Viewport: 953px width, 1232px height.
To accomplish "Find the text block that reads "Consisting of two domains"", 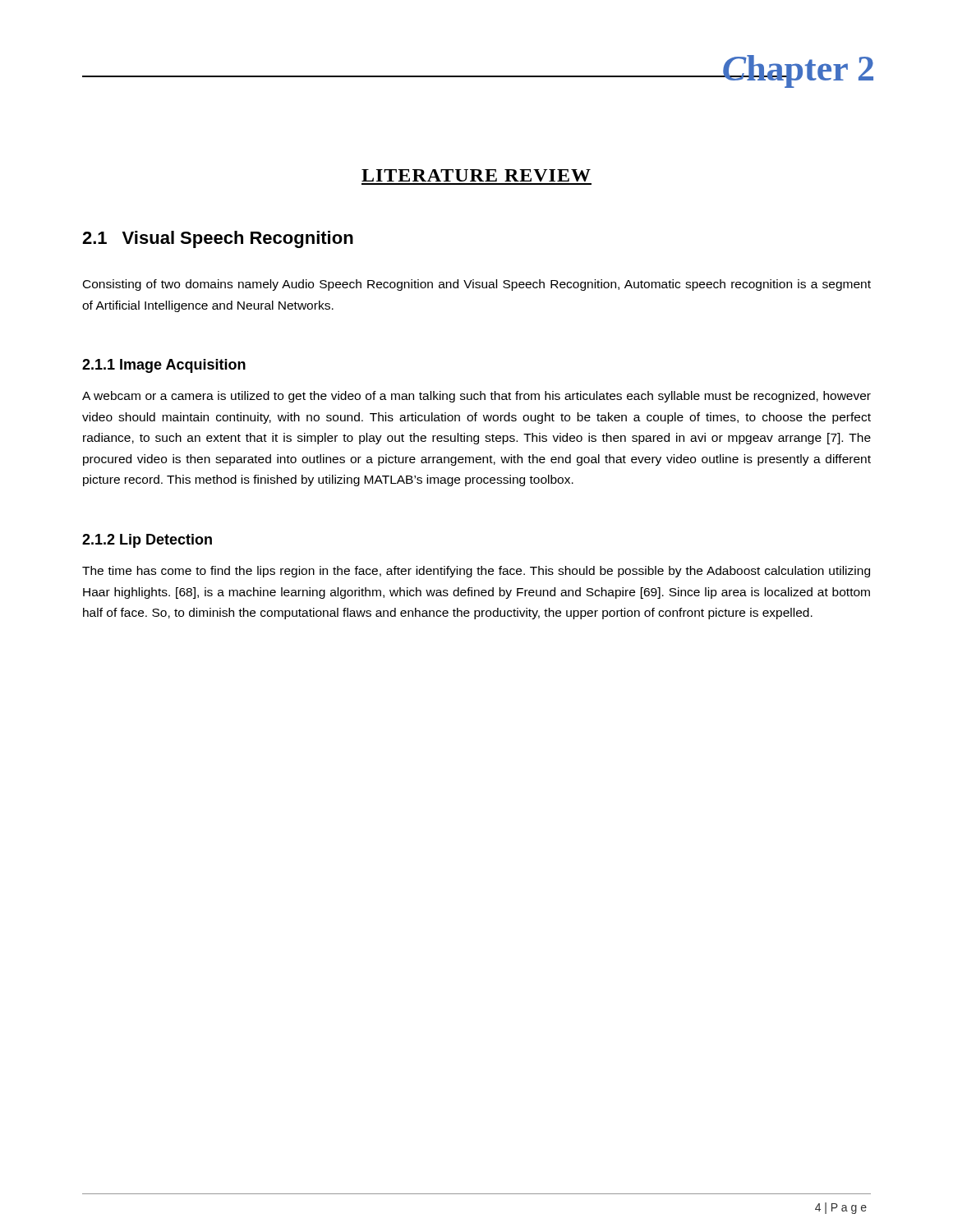I will 476,294.
